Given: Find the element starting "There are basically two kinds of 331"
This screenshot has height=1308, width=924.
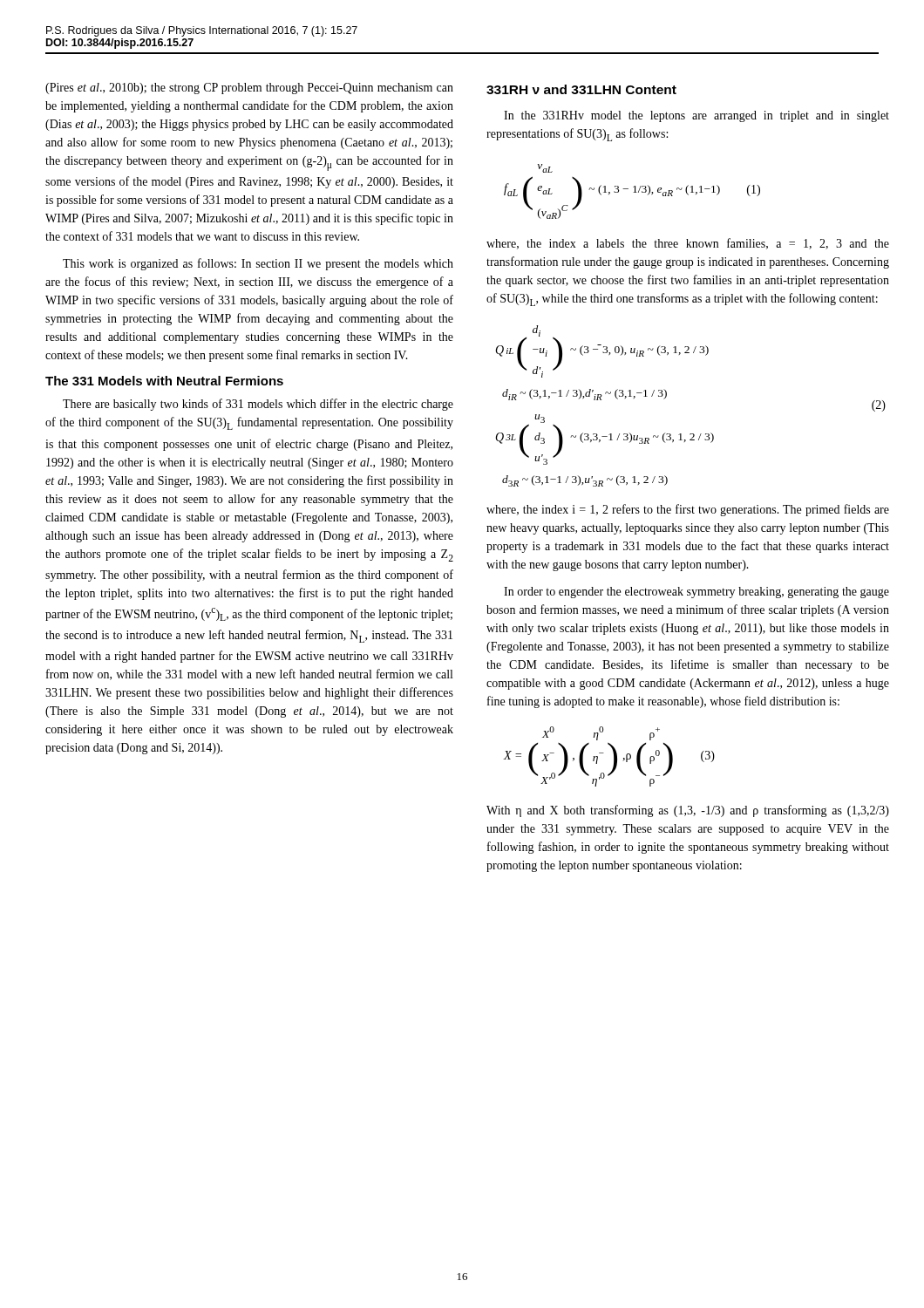Looking at the screenshot, I should click(x=249, y=576).
